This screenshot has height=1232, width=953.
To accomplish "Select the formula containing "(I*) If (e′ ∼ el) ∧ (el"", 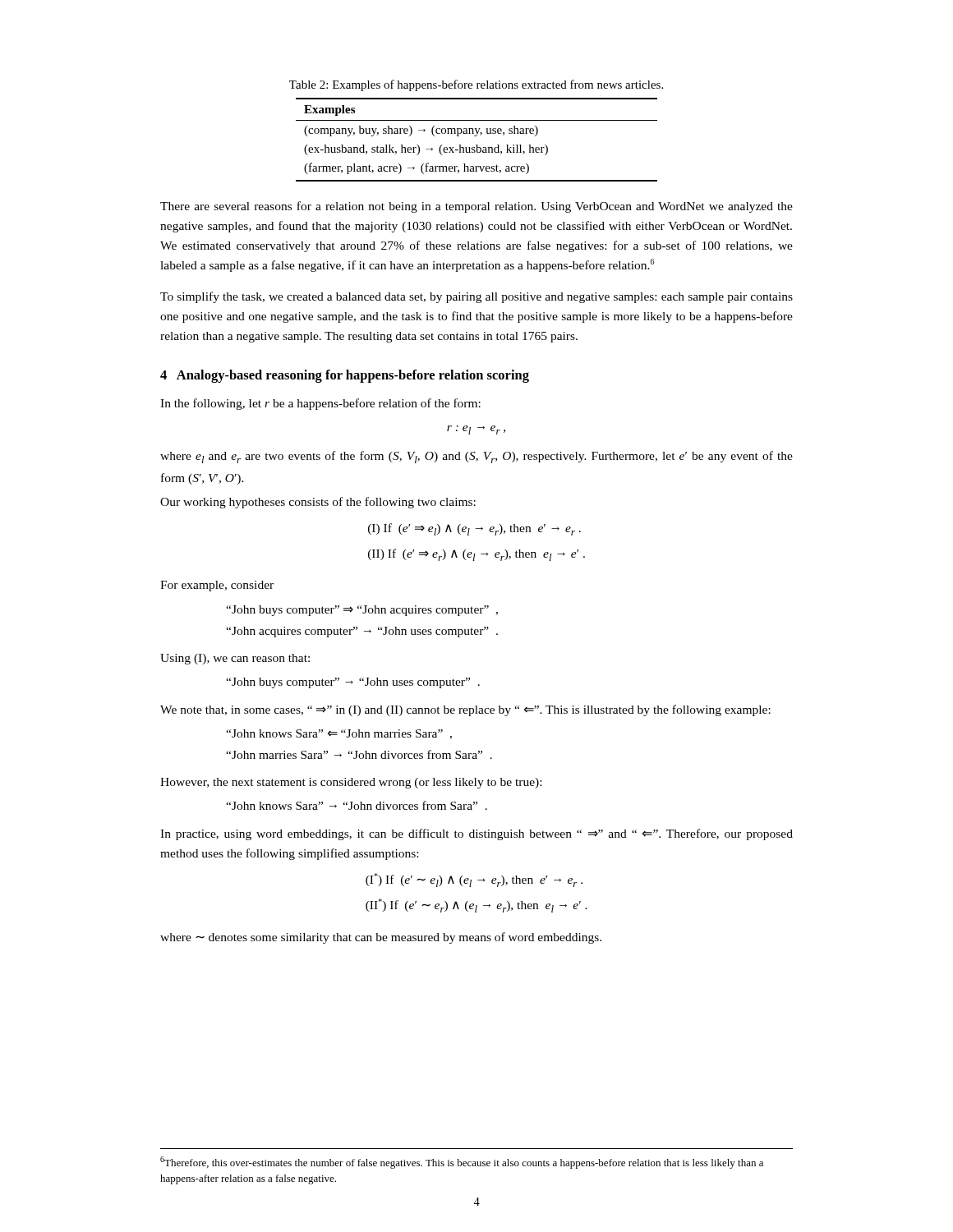I will [x=476, y=893].
